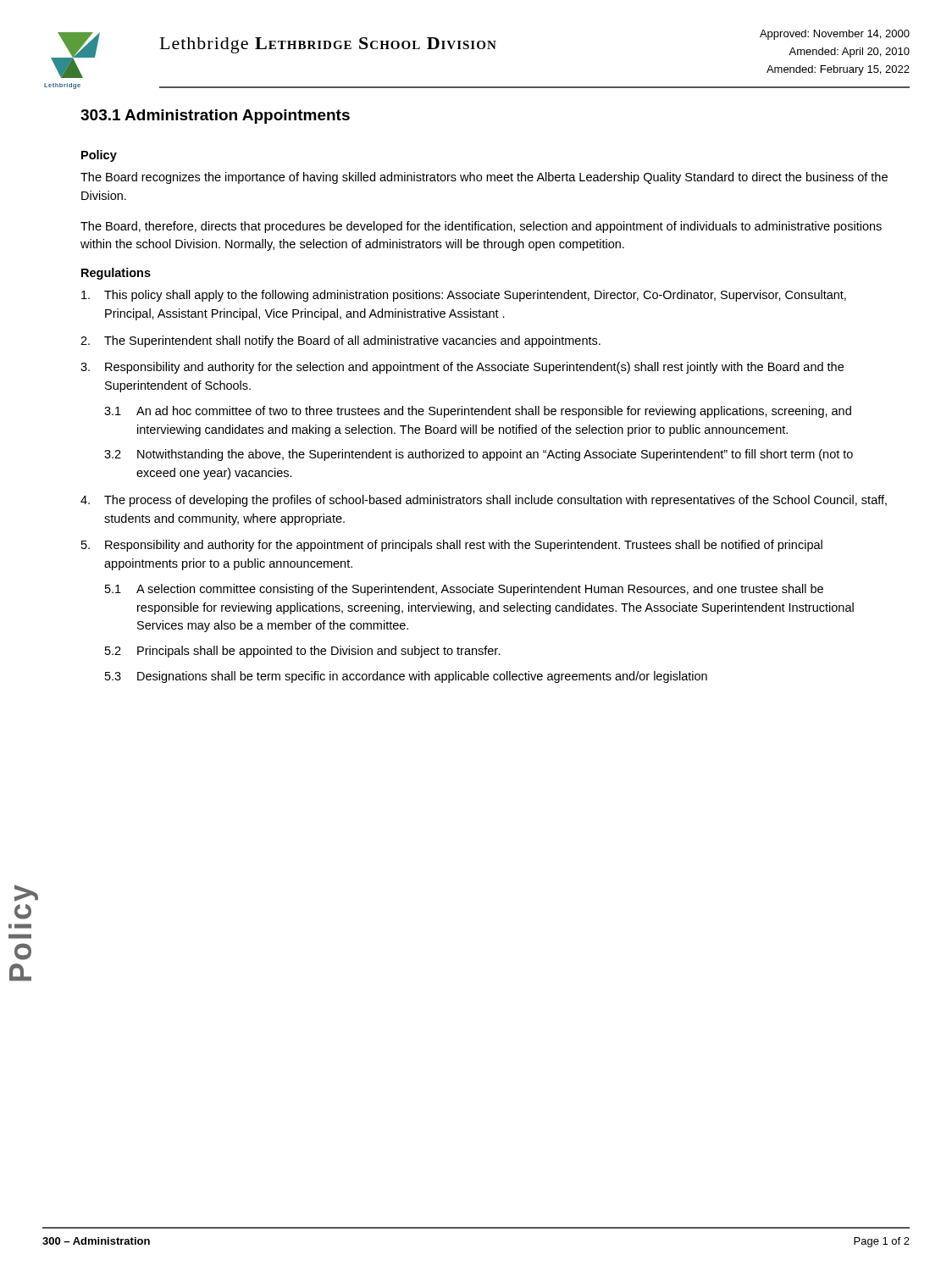
Task: Locate the text block with the text "Approved: November 14, 2000 Amended: April 20,"
Action: click(x=835, y=51)
